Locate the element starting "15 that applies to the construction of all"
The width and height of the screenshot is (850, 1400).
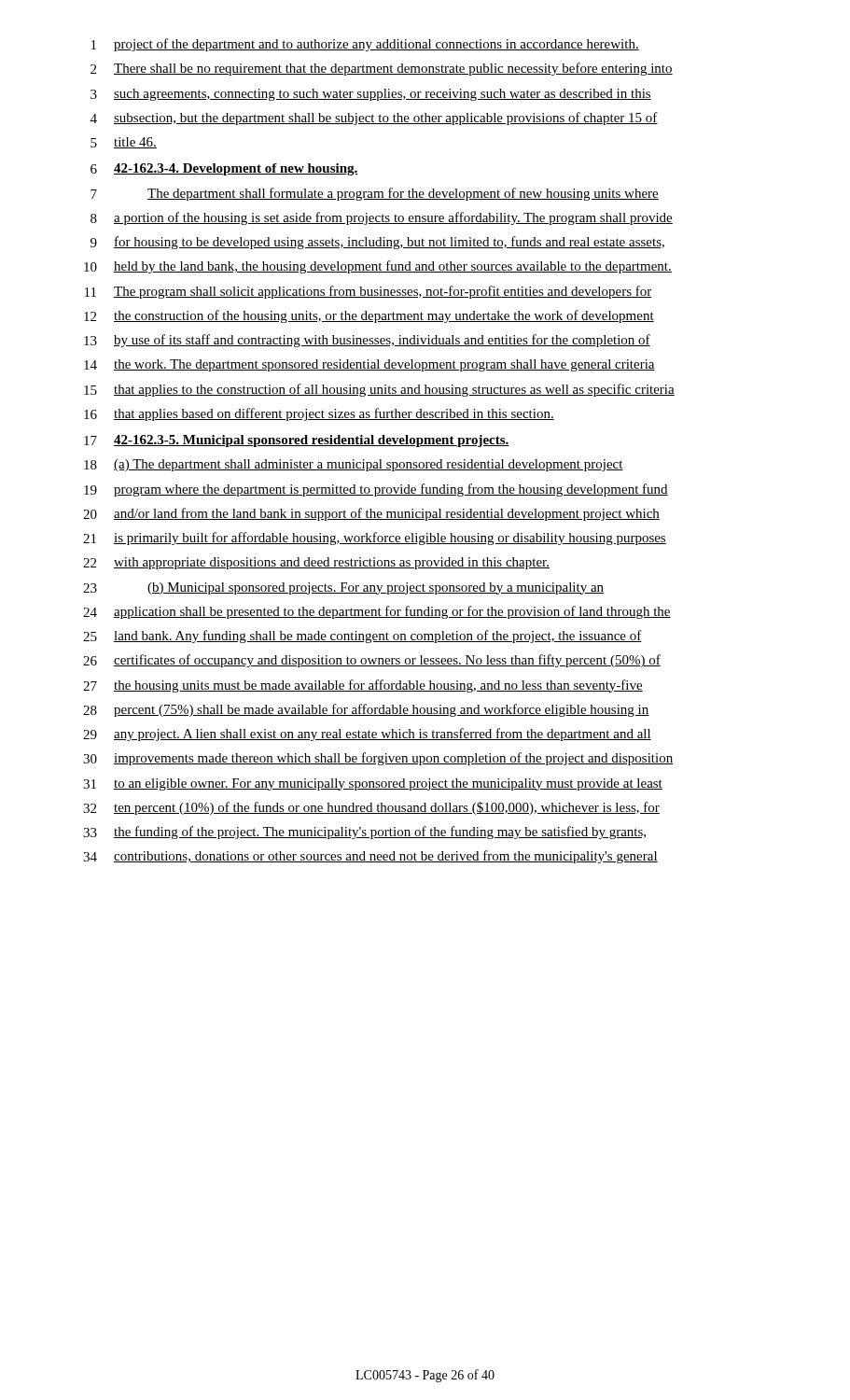(x=425, y=390)
